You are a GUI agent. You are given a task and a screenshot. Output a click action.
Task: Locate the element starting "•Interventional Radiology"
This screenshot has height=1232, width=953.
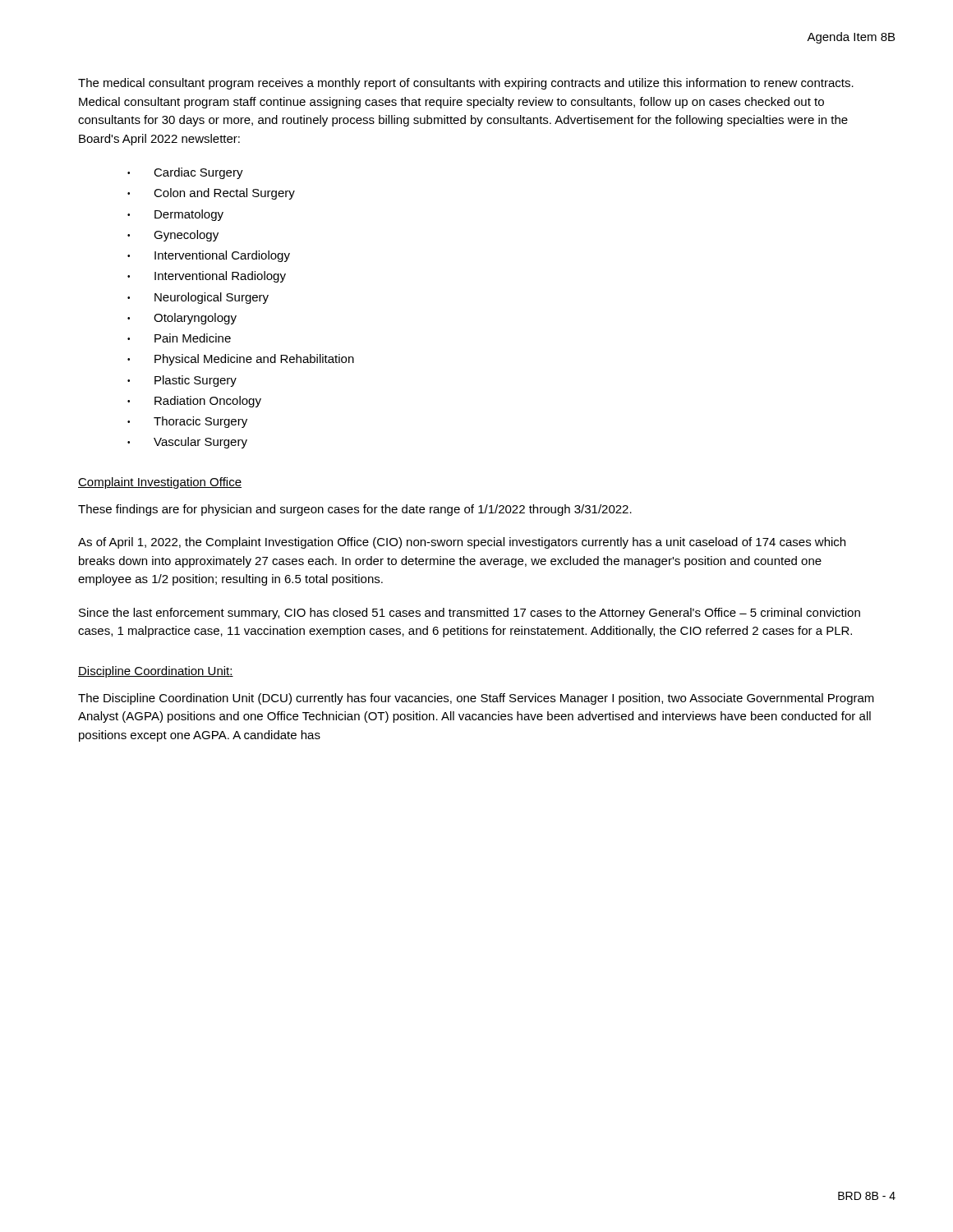(207, 276)
